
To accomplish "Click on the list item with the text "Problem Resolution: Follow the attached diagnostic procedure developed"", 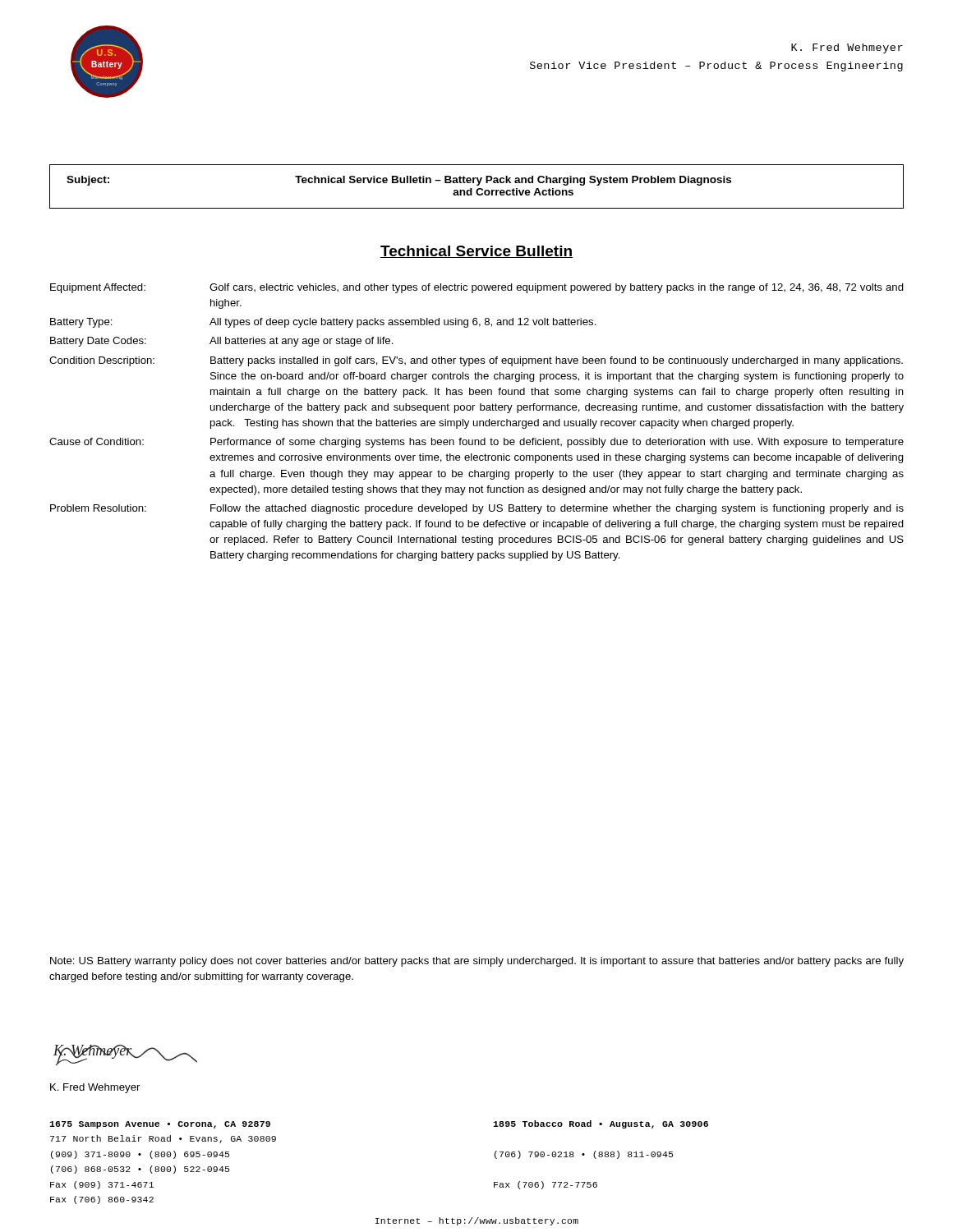I will (x=476, y=531).
